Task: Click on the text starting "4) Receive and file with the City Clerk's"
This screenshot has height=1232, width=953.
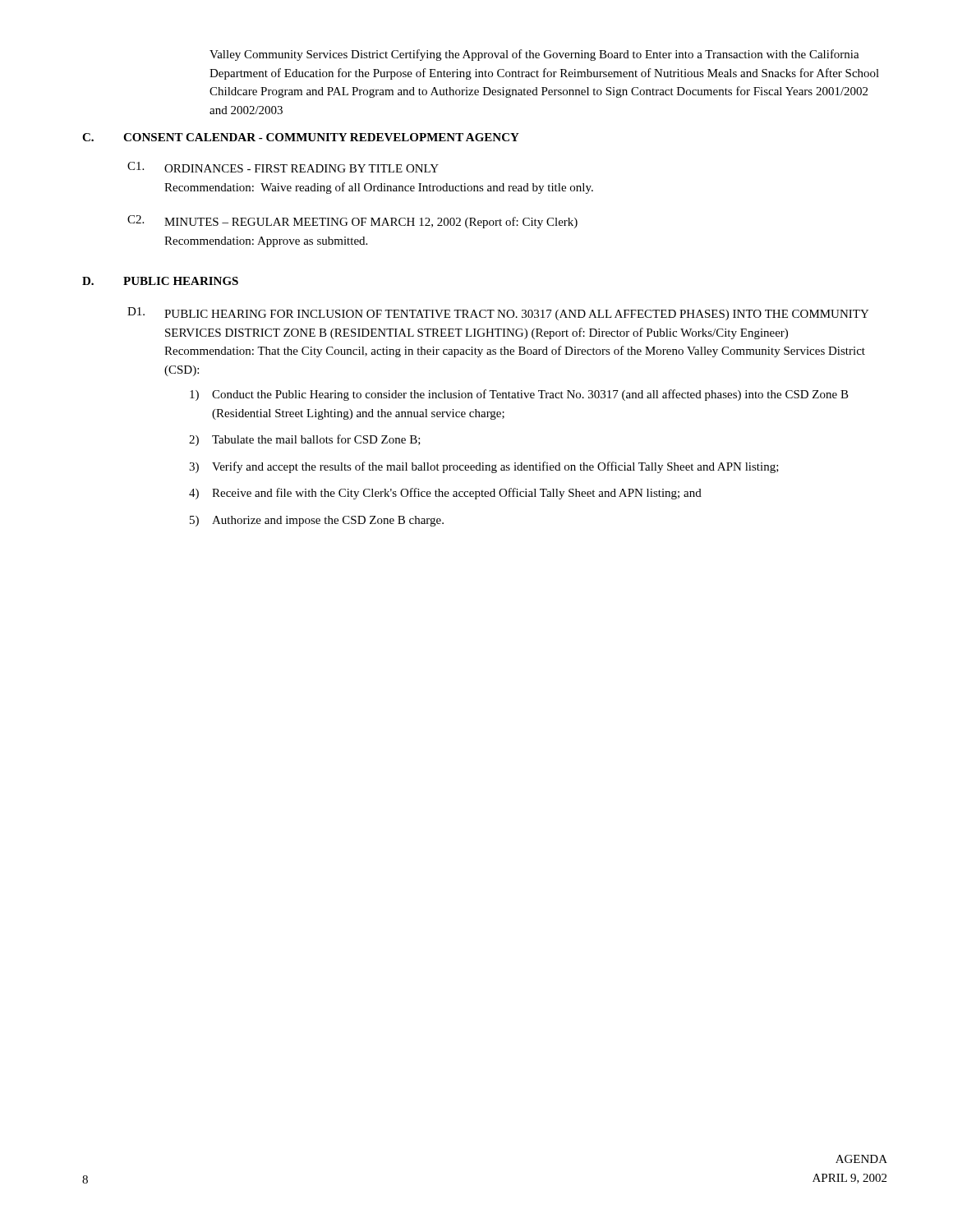Action: pyautogui.click(x=538, y=493)
